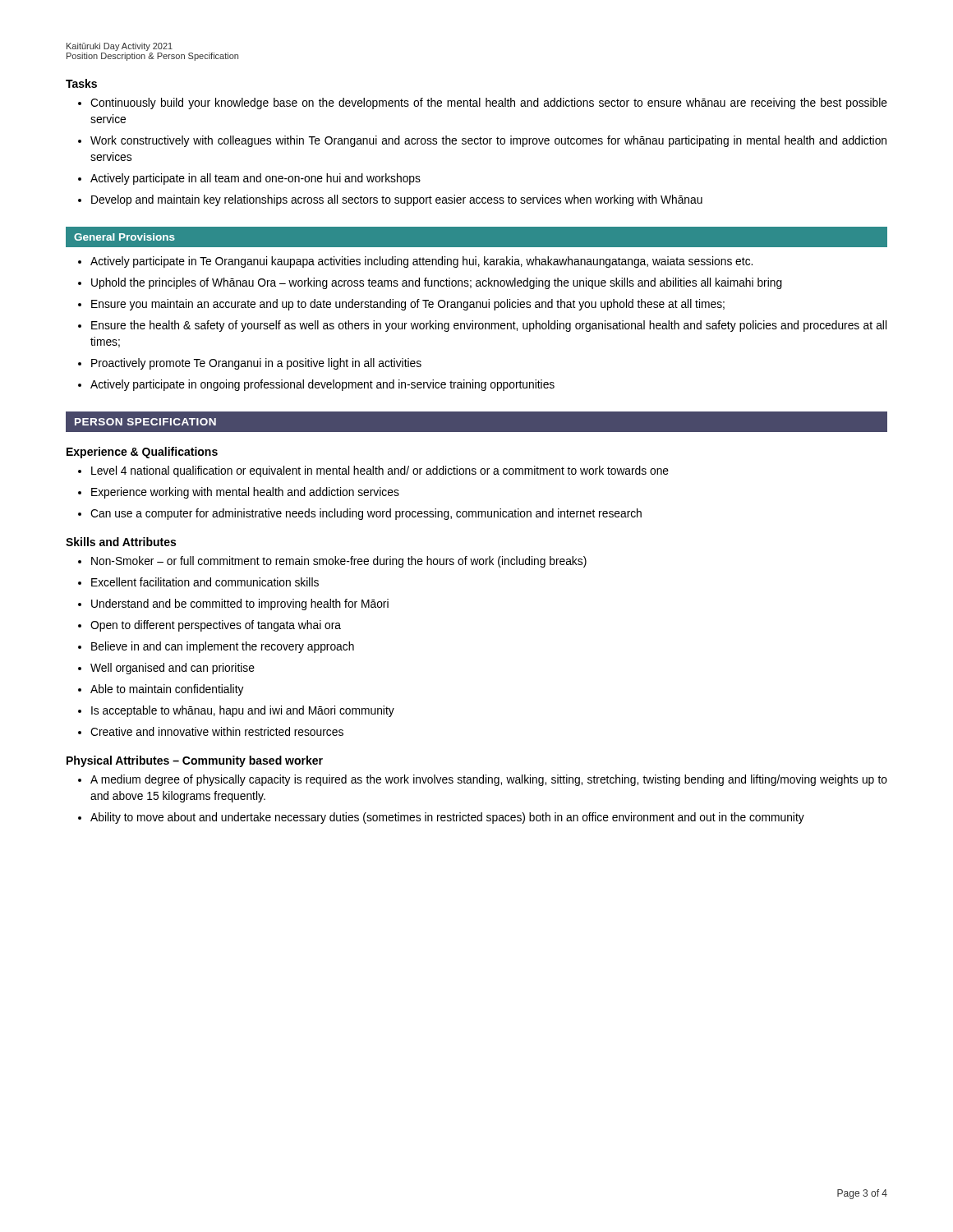Screen dimensions: 1232x953
Task: Find the list item that reads "Continuously build your"
Action: tap(489, 111)
